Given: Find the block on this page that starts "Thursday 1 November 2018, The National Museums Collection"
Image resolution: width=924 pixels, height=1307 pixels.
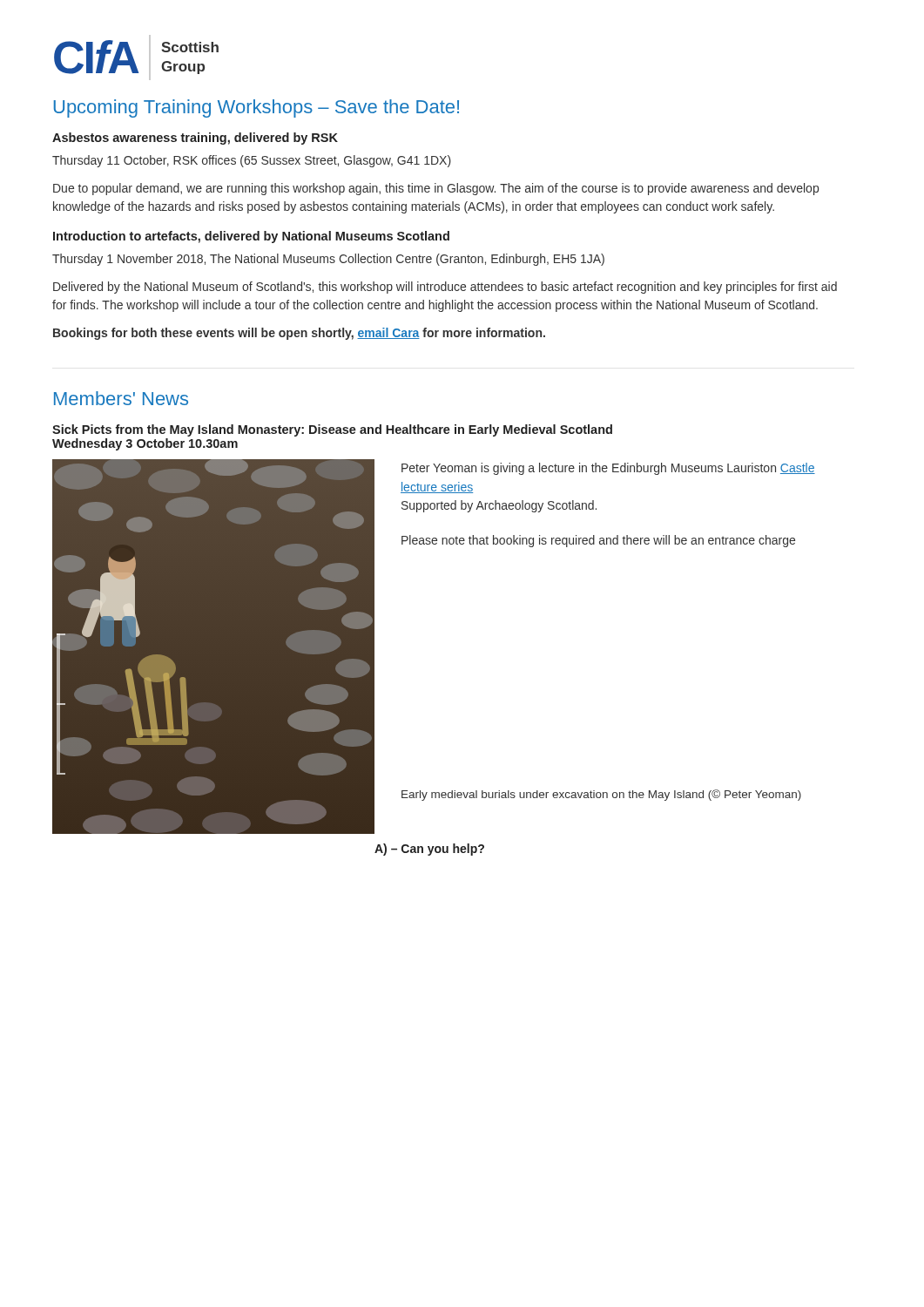Looking at the screenshot, I should [329, 259].
